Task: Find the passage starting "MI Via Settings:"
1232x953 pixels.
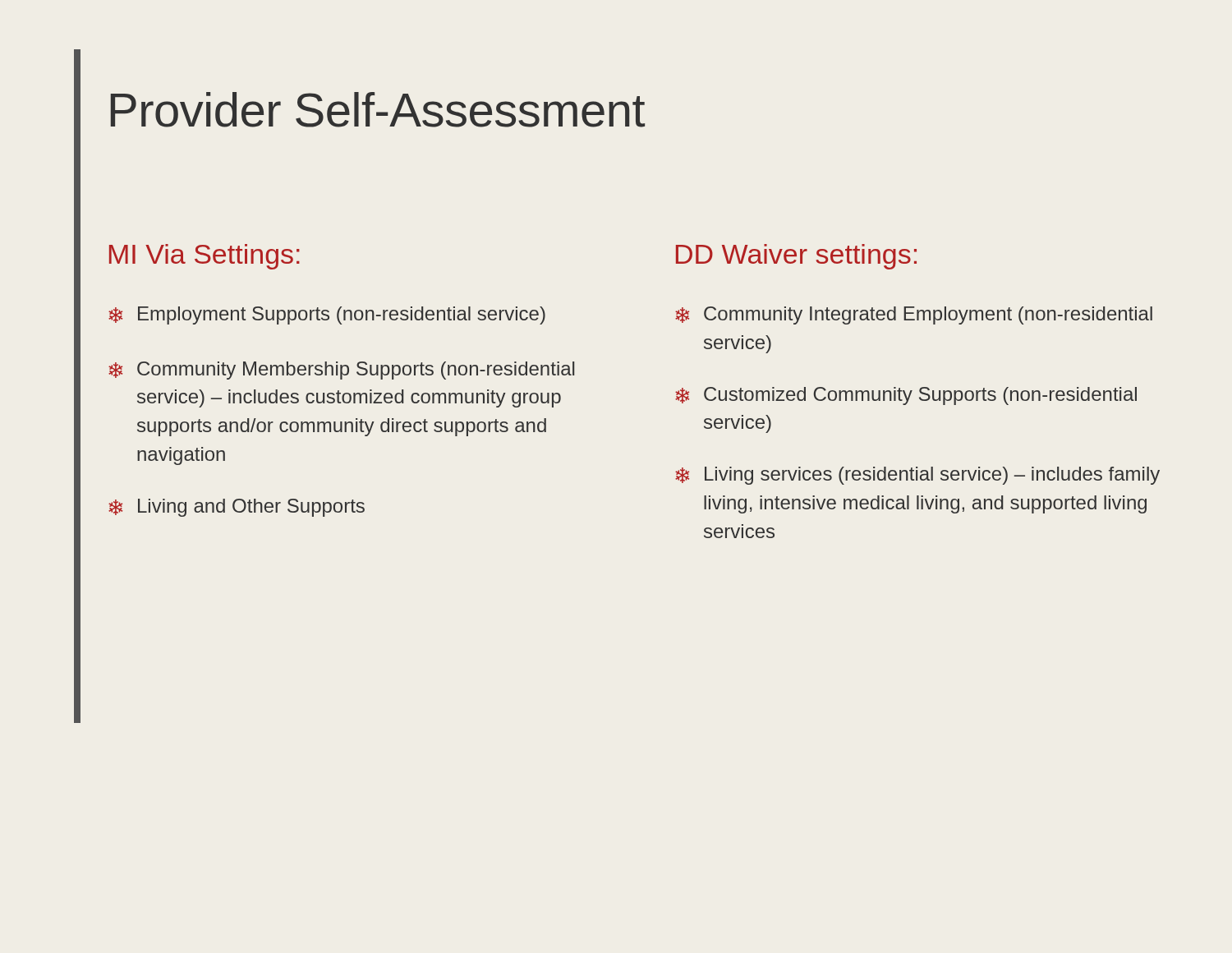Action: click(204, 254)
